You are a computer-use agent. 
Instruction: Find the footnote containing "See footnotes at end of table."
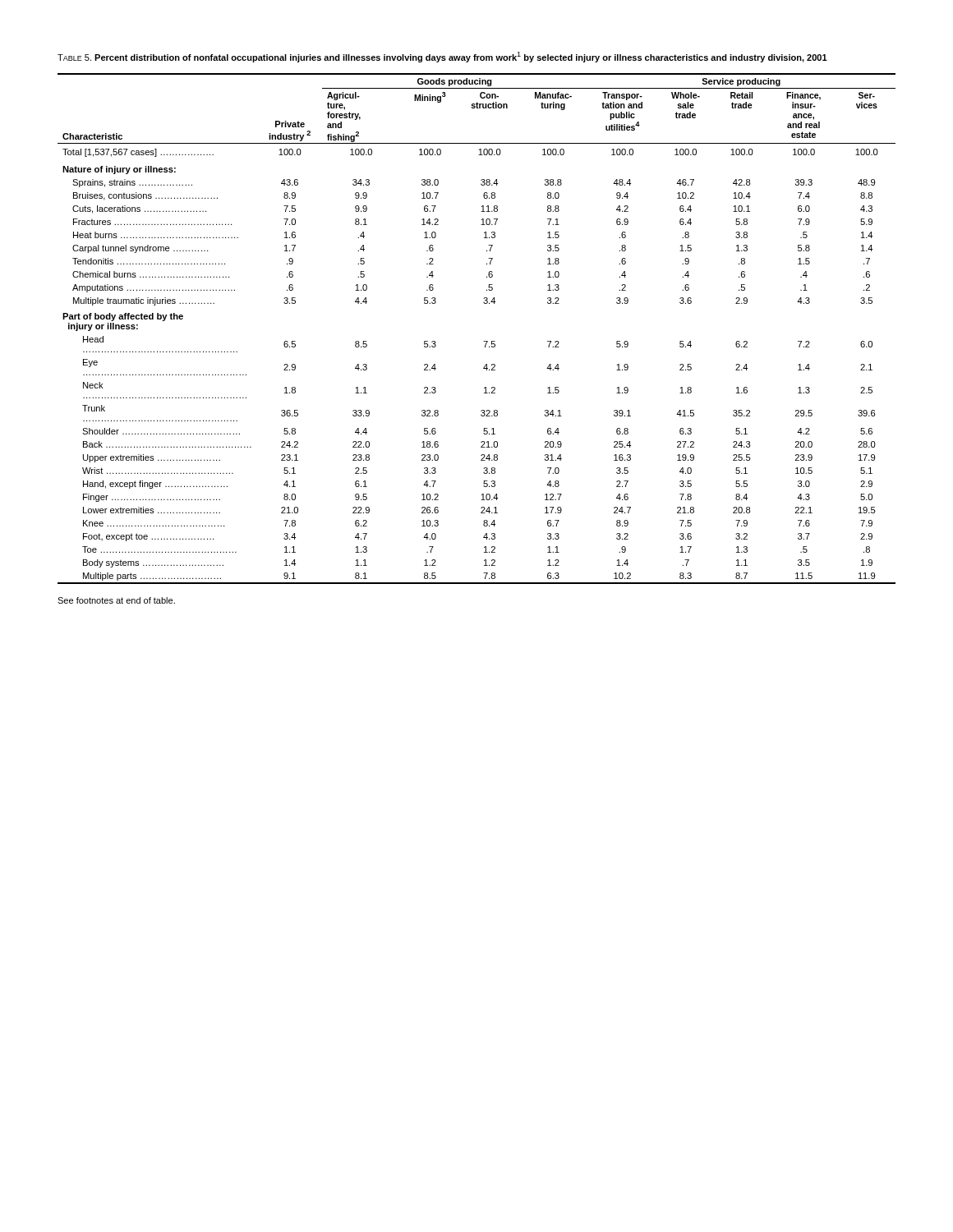coord(117,600)
